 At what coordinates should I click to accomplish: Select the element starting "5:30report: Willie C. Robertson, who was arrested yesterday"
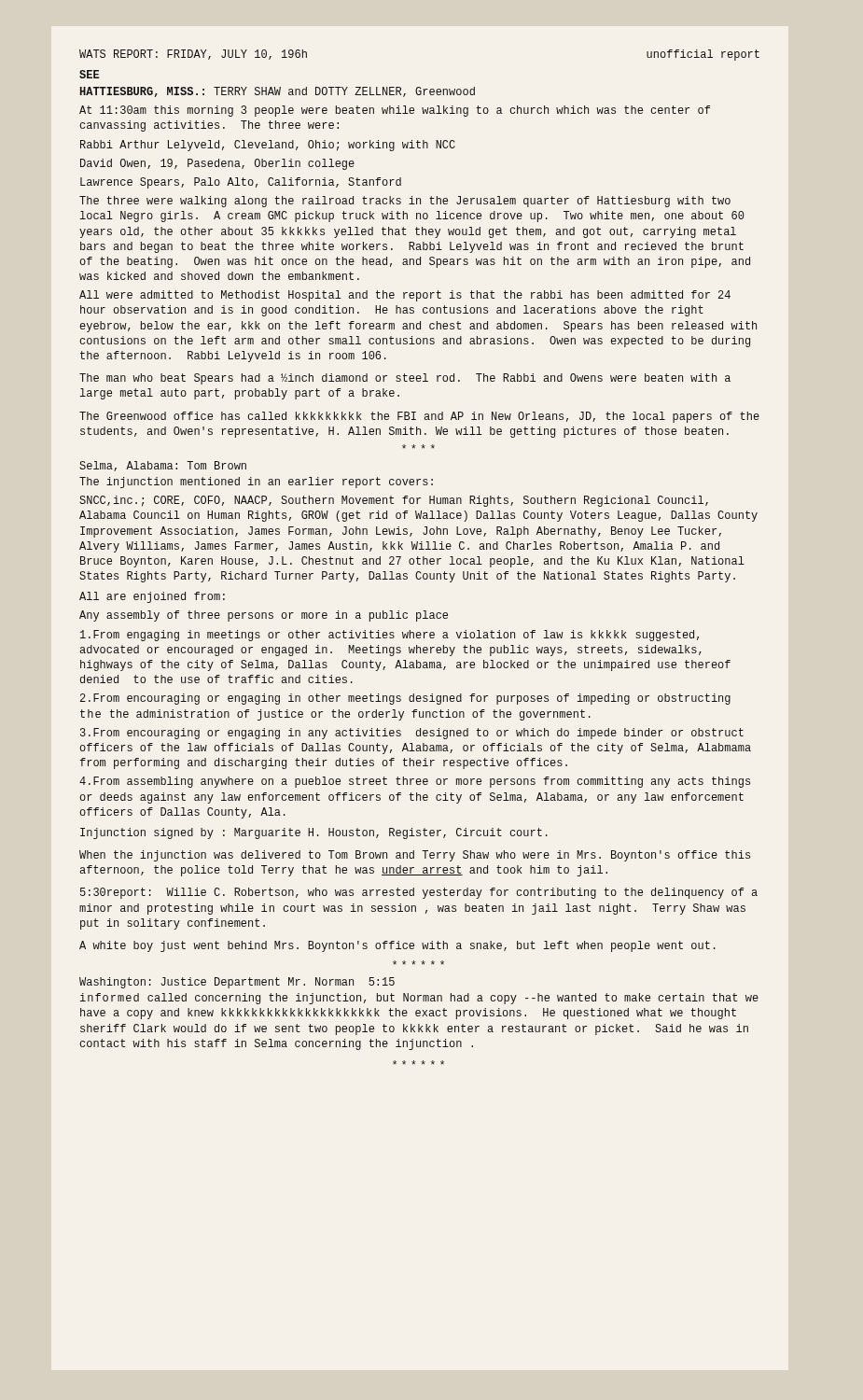pos(420,909)
